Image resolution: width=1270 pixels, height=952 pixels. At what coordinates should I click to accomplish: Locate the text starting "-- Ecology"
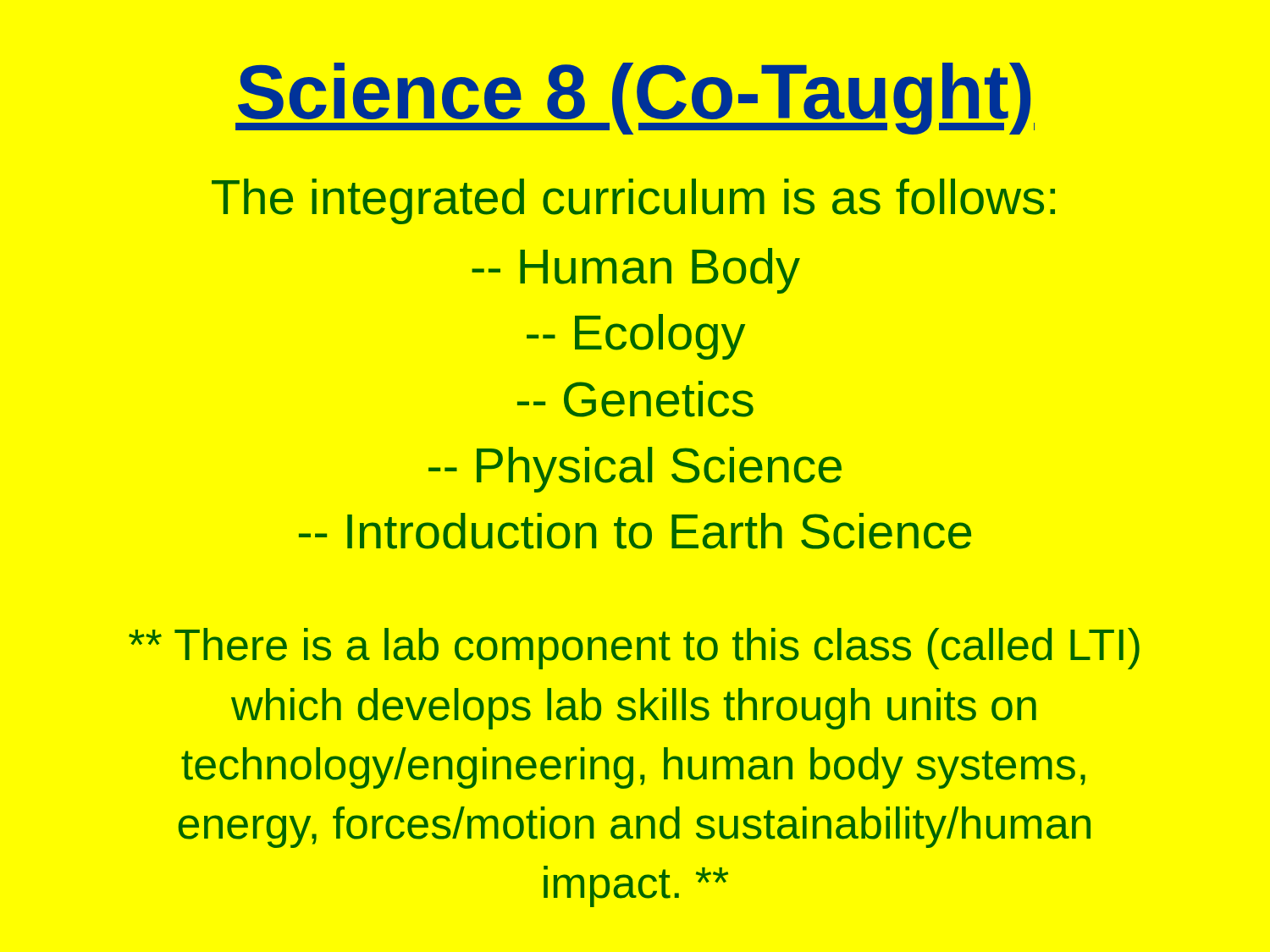(635, 333)
